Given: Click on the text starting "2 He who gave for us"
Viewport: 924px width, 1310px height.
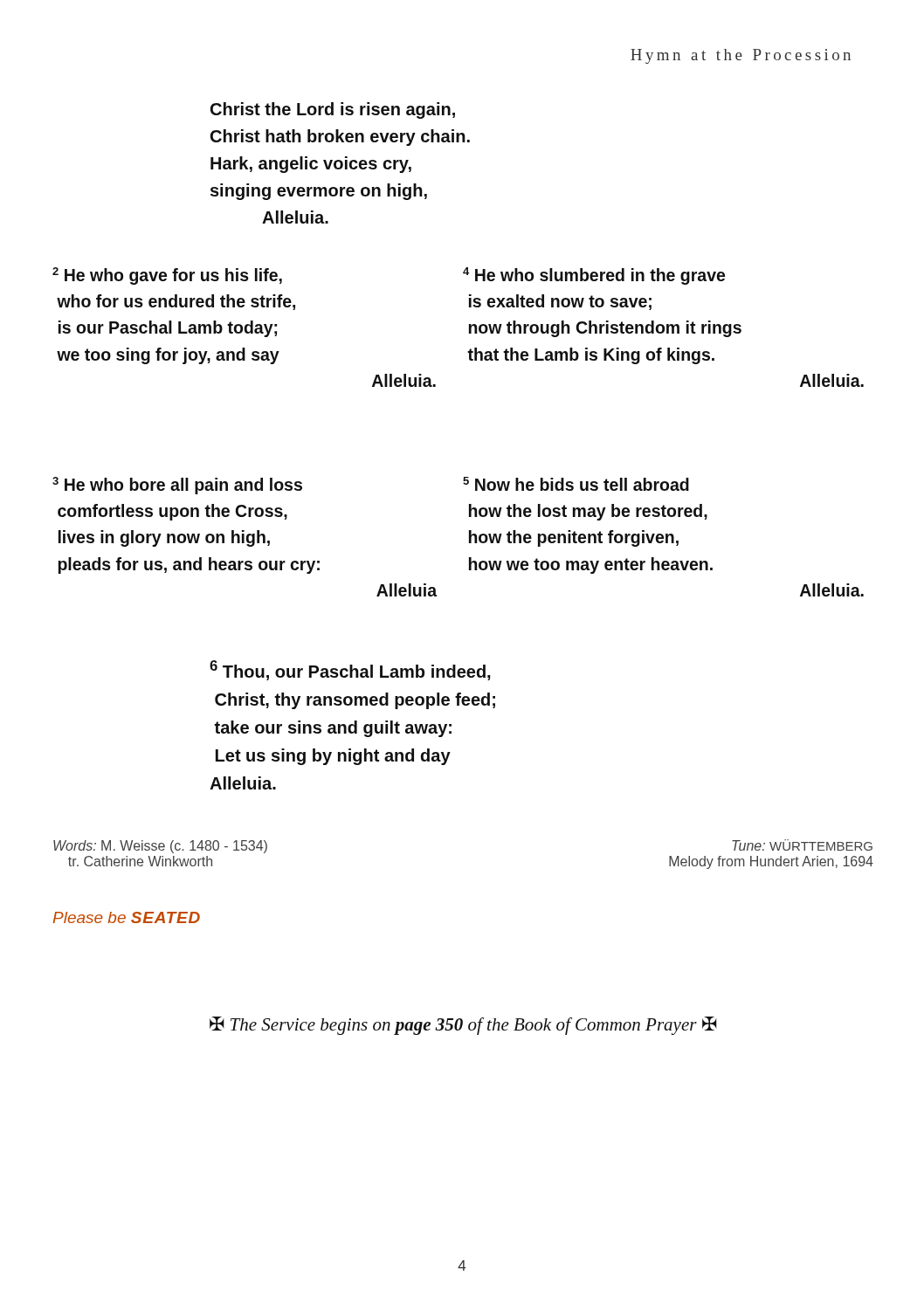Looking at the screenshot, I should (463, 328).
